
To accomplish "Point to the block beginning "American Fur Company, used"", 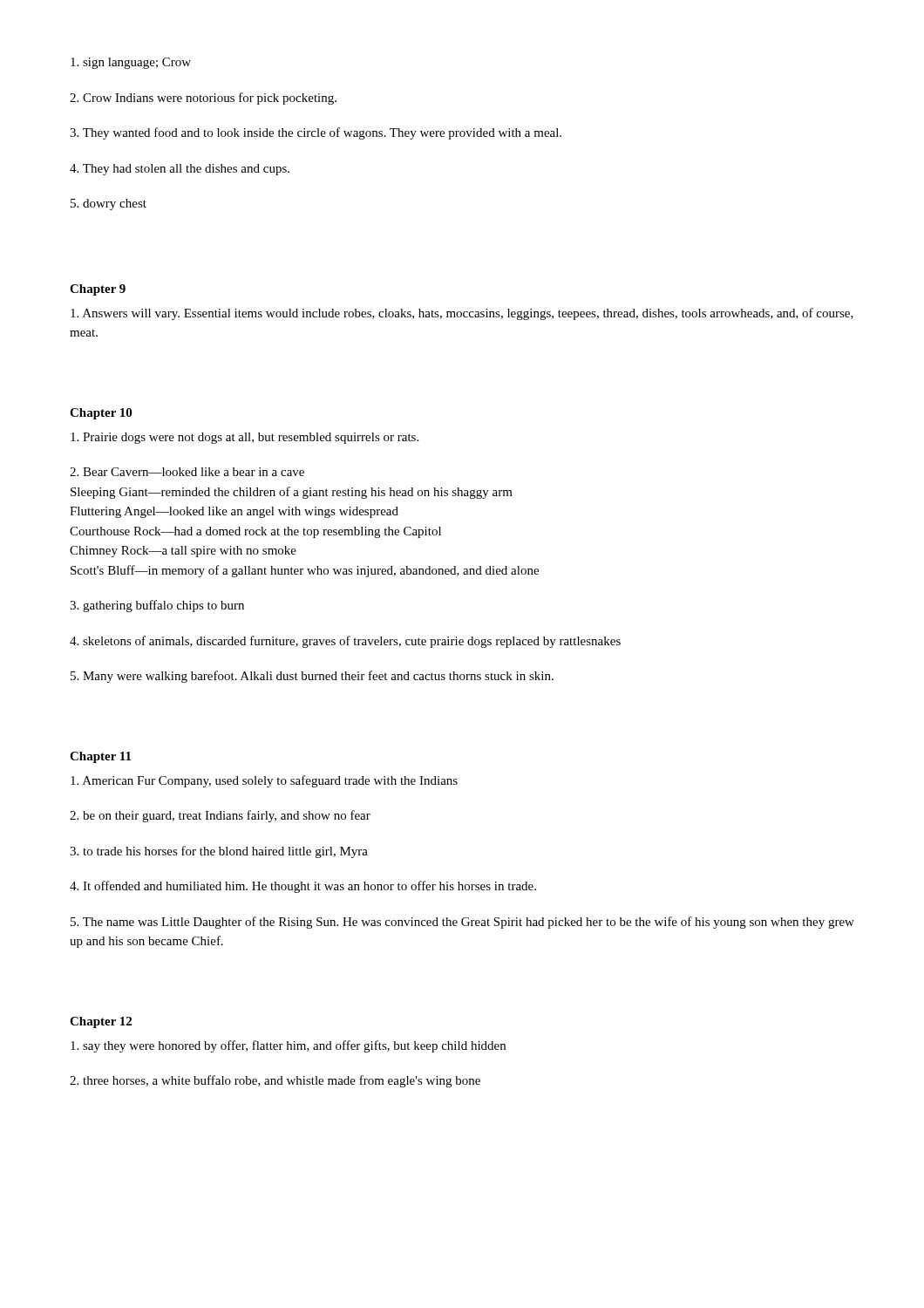I will (264, 780).
